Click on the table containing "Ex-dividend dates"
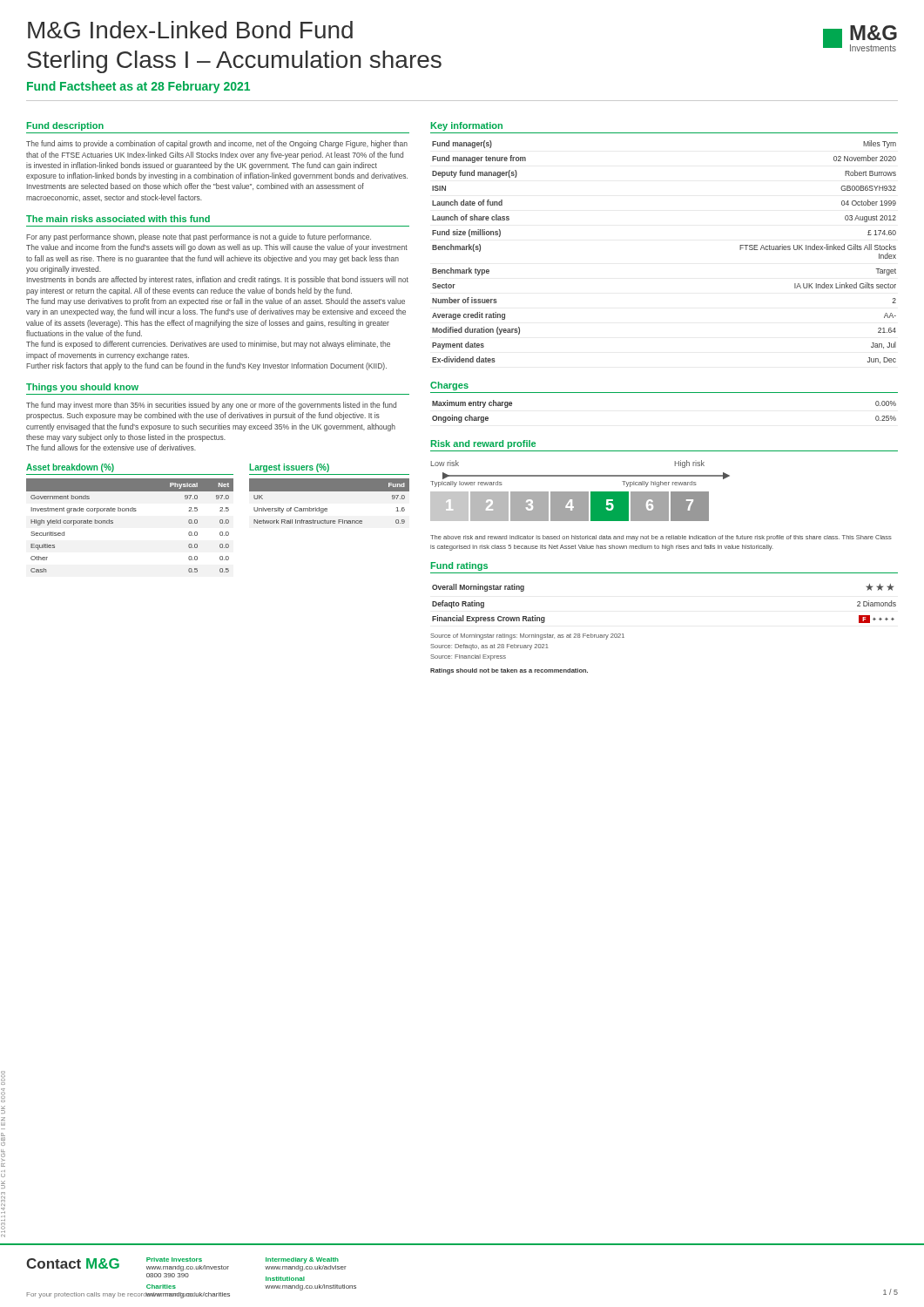 tap(664, 252)
